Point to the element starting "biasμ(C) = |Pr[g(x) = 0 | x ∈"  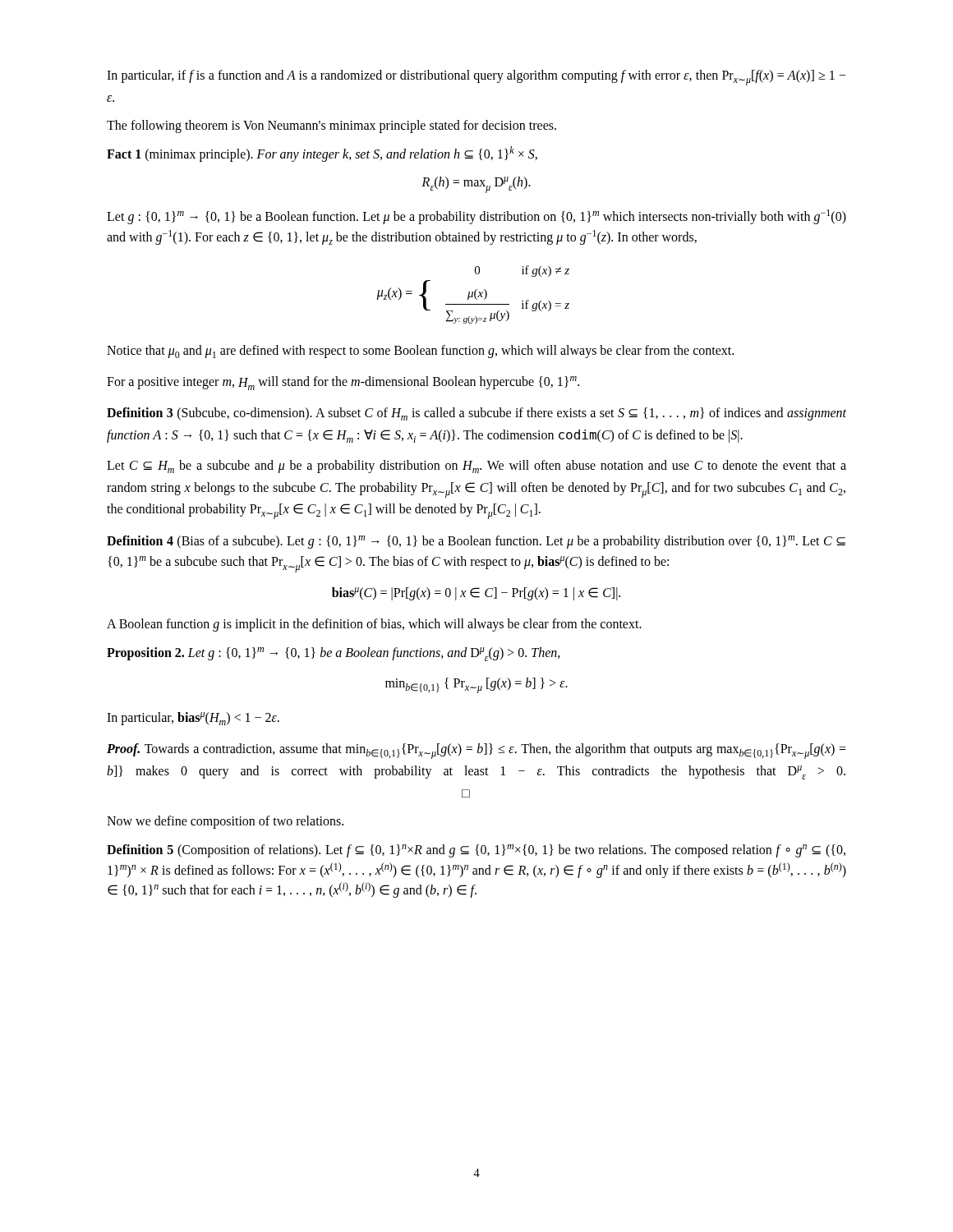(476, 592)
